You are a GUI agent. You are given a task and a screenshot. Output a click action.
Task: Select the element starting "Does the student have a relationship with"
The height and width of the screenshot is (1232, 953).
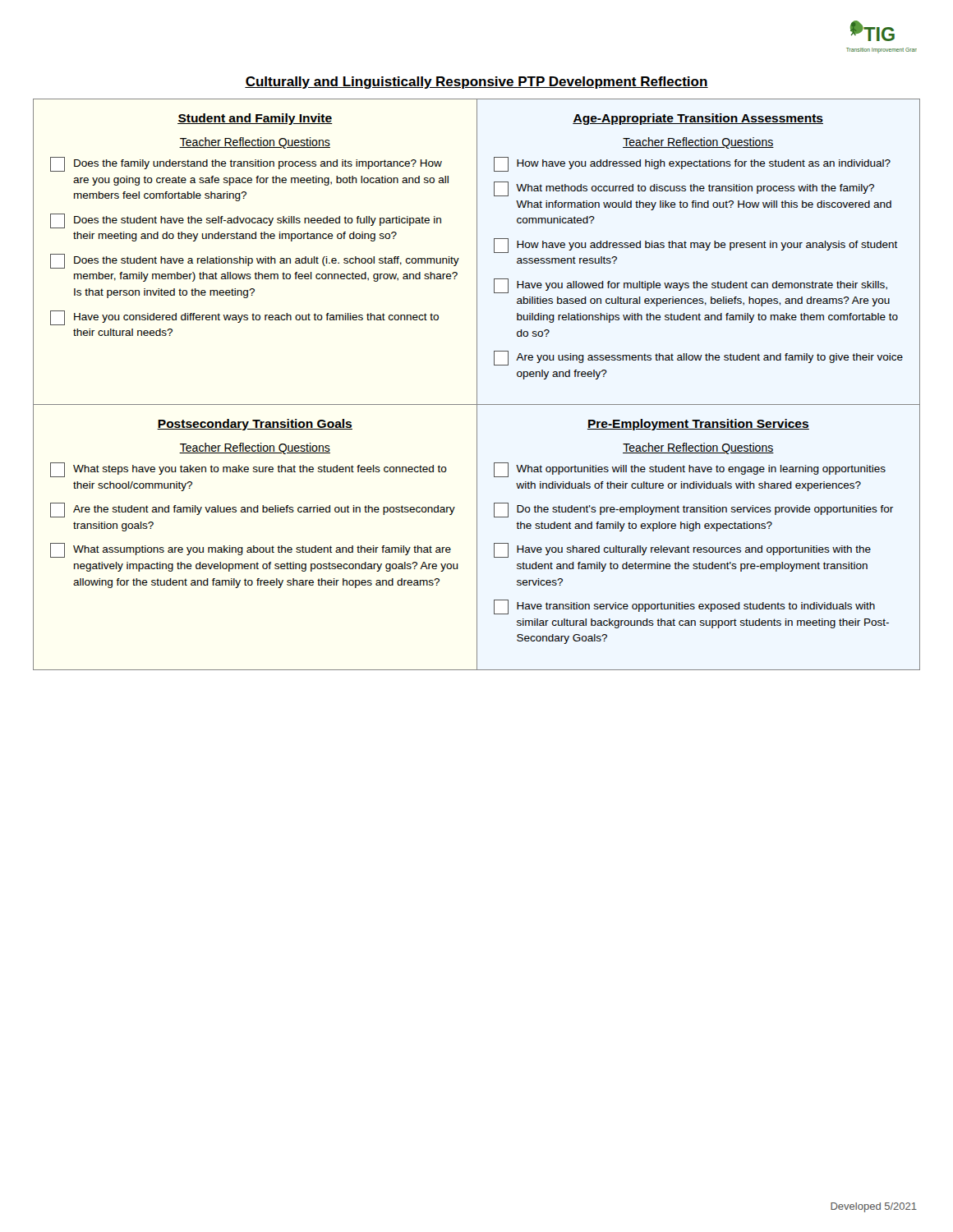tap(255, 276)
